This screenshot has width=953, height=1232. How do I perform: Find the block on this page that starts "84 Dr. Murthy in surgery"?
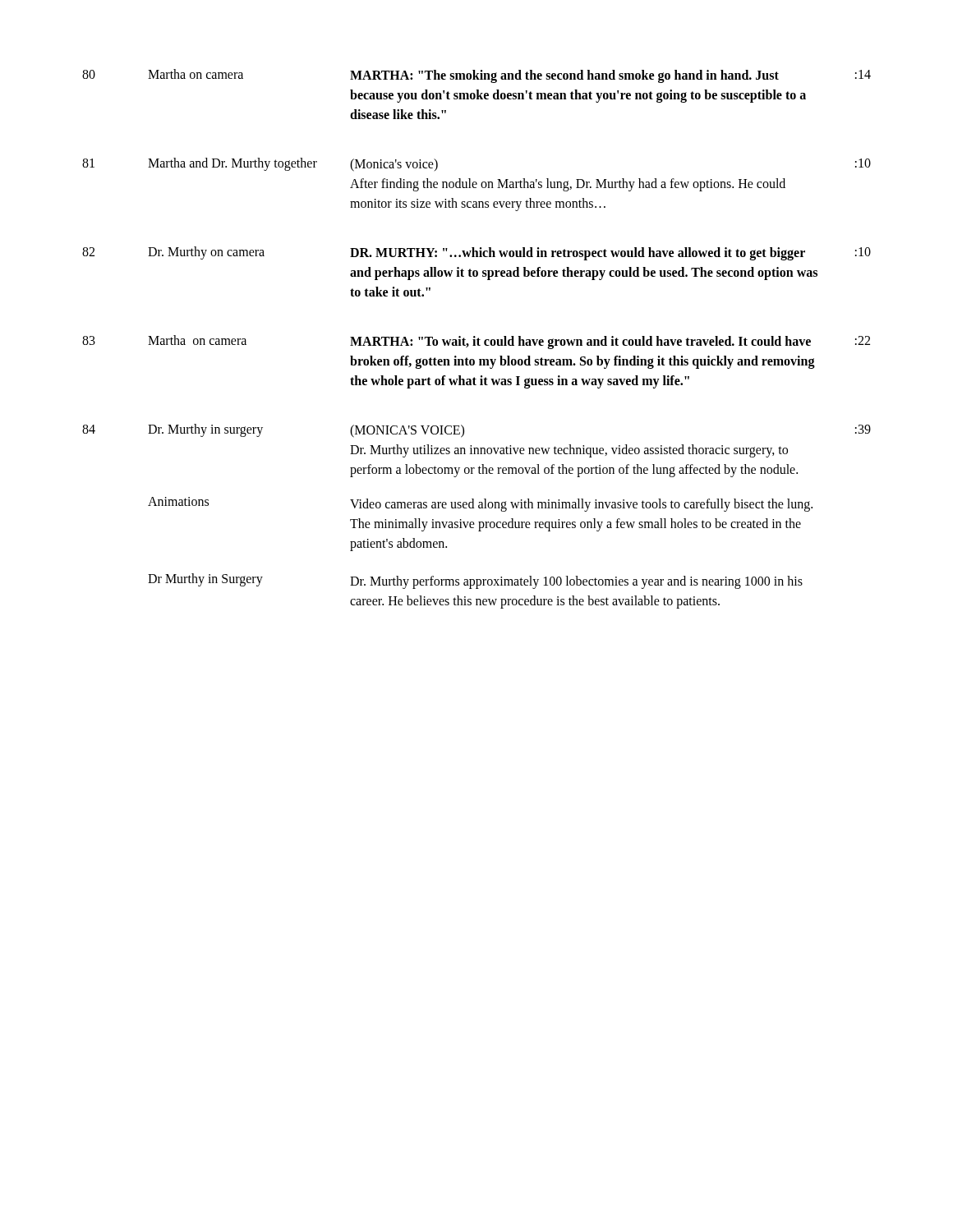476,450
